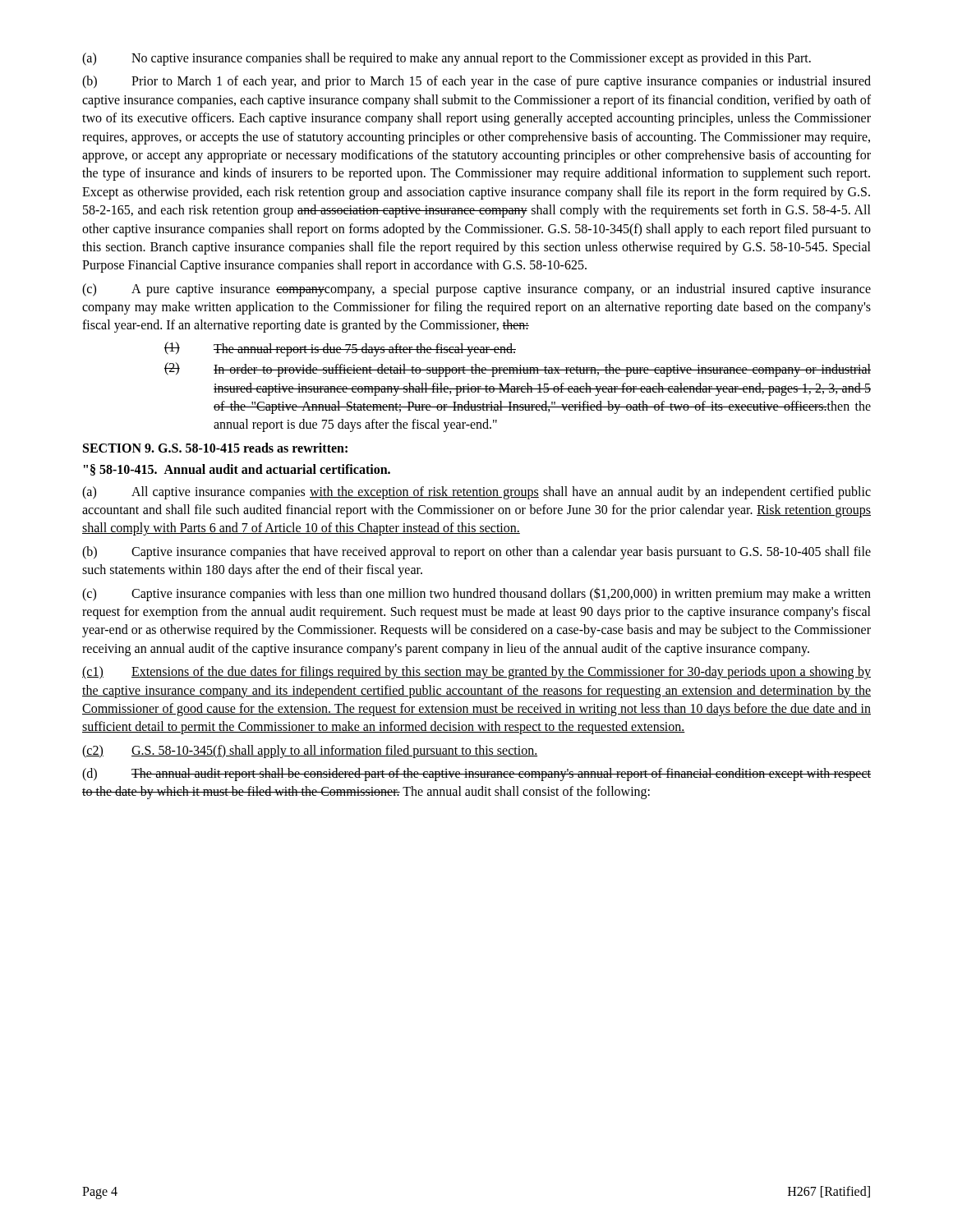Image resolution: width=953 pixels, height=1232 pixels.
Task: Find the list item that says "(1) The annual report"
Action: [518, 349]
